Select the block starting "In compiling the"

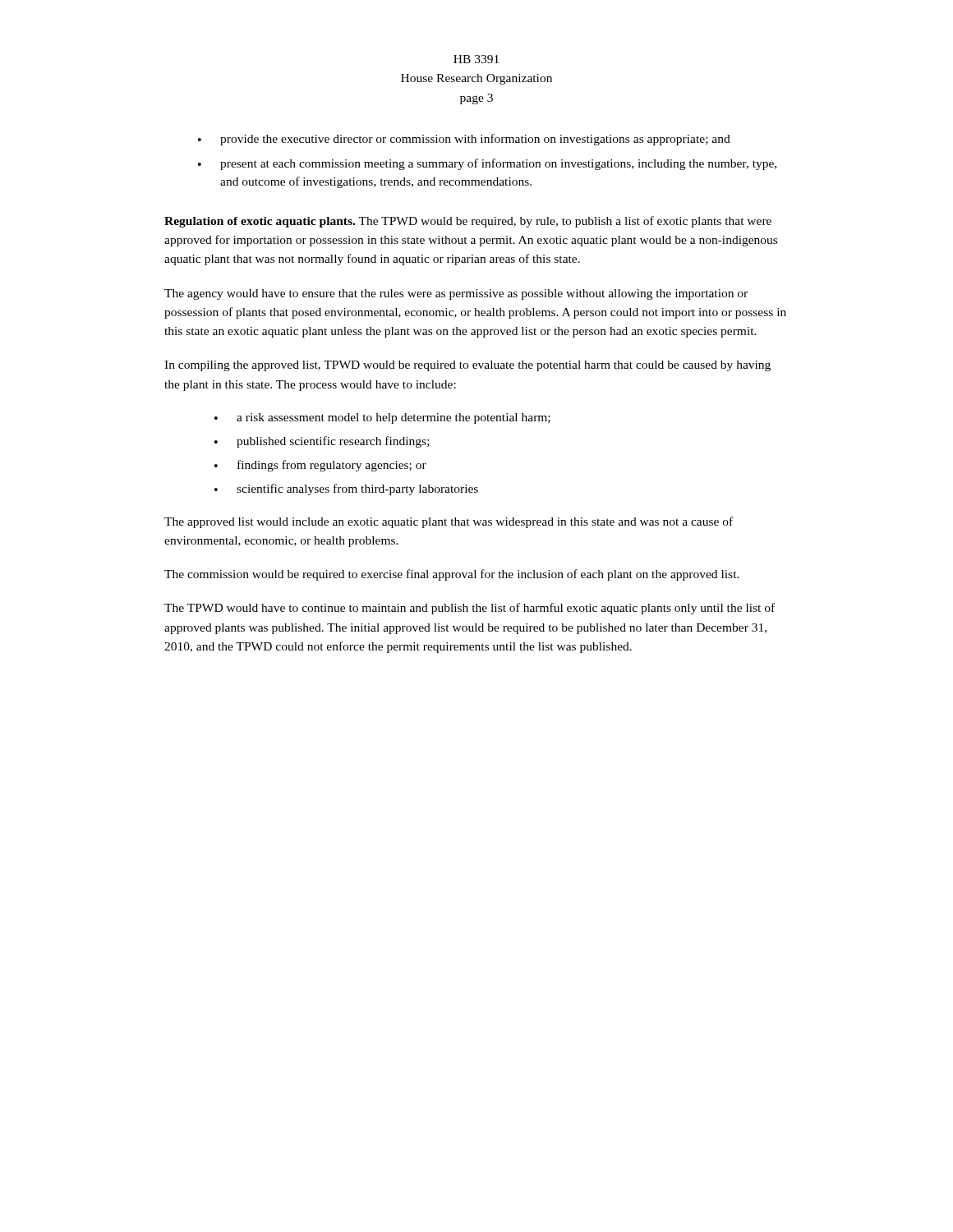tap(468, 374)
